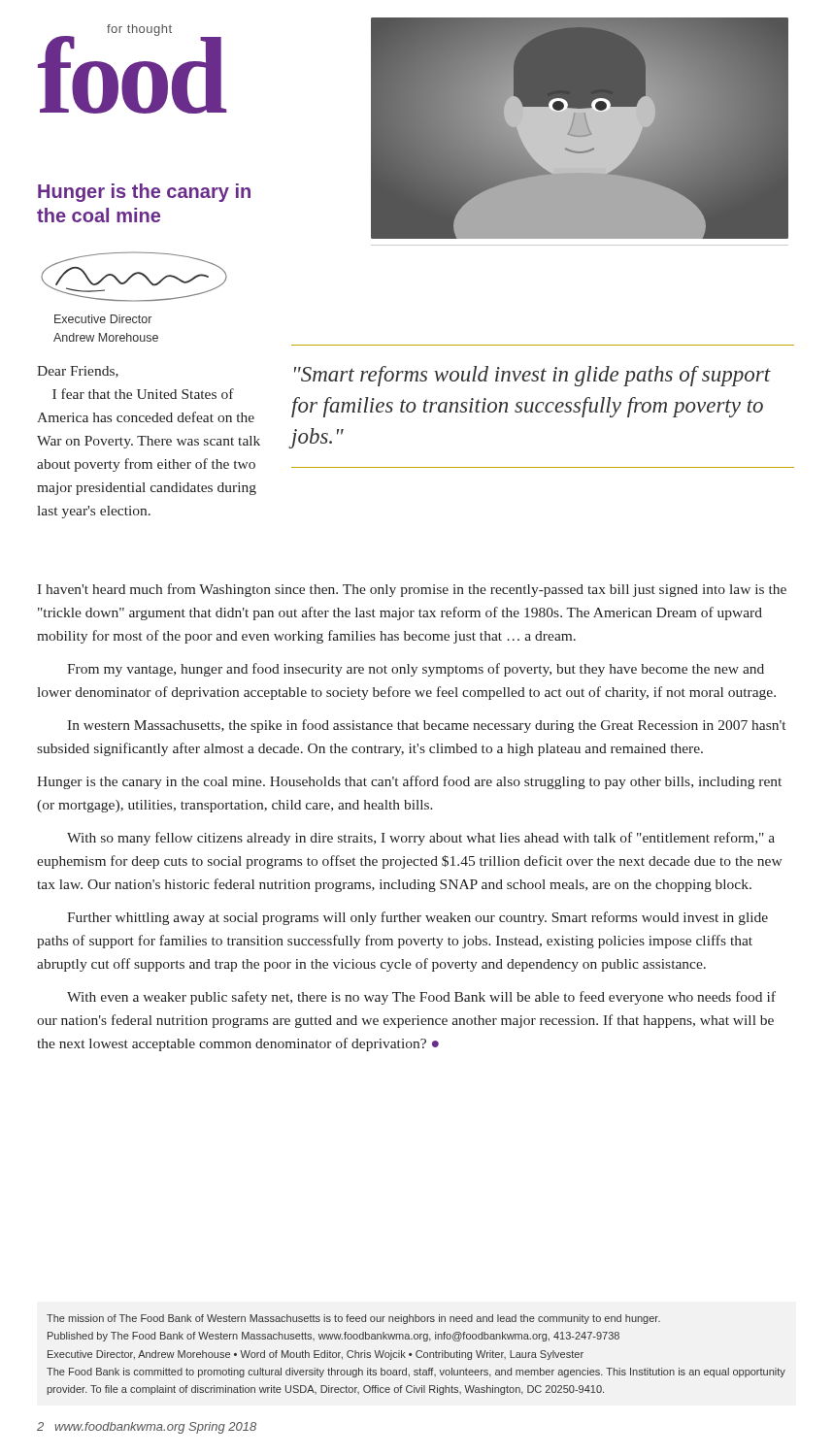
Task: Click on the photo
Action: (x=580, y=128)
